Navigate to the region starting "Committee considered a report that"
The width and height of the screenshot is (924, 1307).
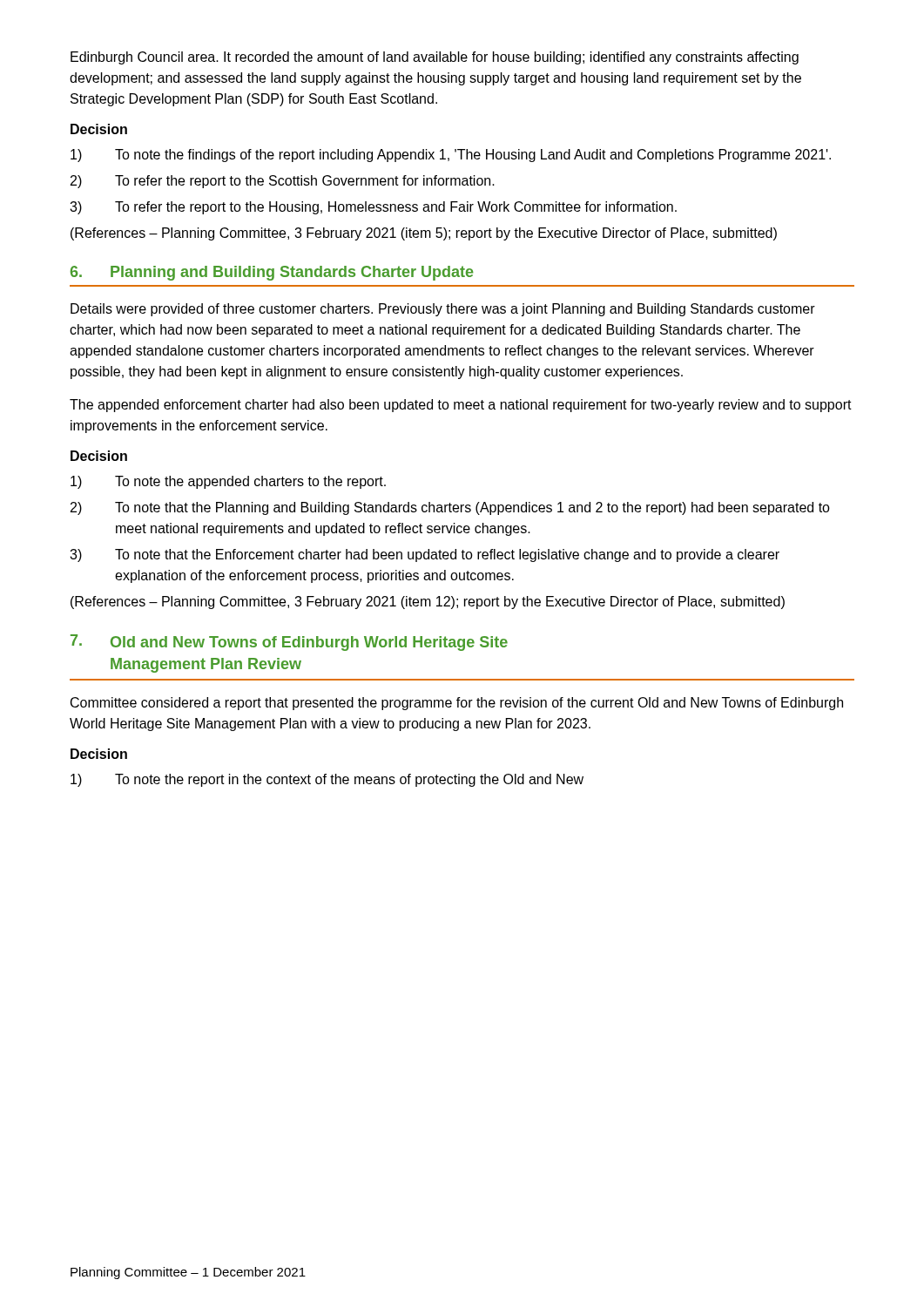tap(457, 713)
